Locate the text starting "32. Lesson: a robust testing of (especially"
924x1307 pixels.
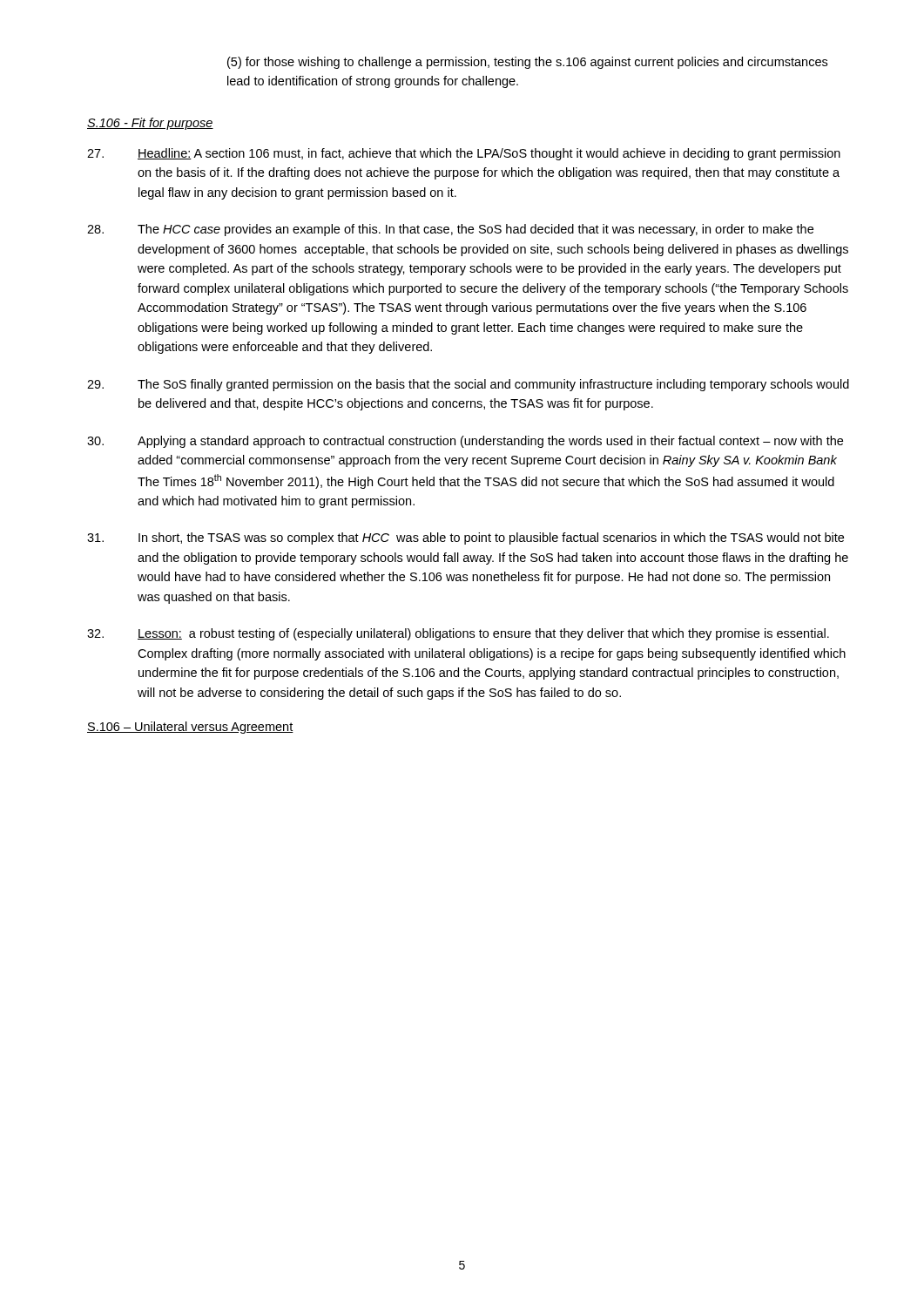(x=471, y=663)
